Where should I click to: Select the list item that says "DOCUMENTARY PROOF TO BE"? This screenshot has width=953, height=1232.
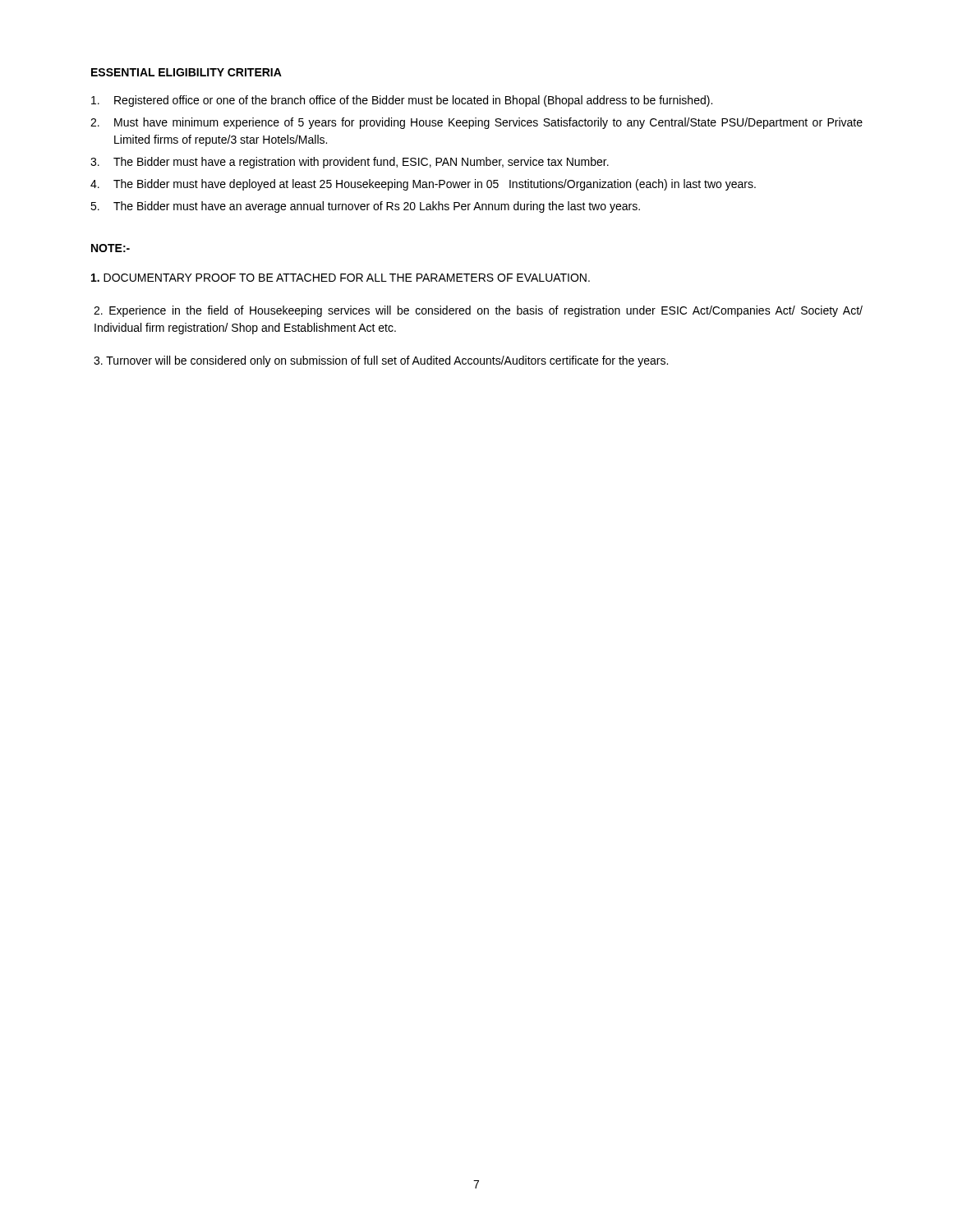(x=340, y=278)
